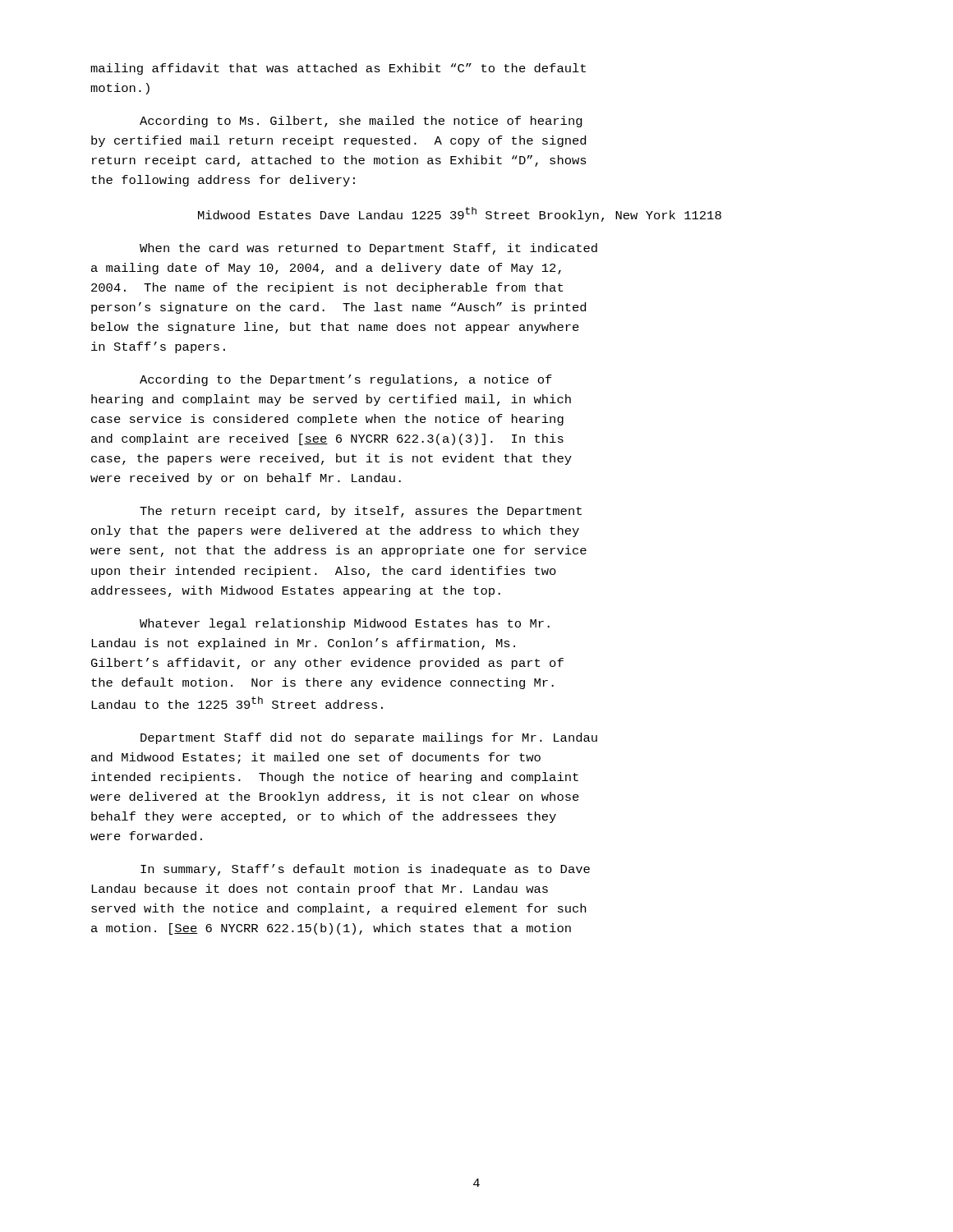Point to the element starting "The return receipt card, by itself, assures"

click(x=339, y=552)
